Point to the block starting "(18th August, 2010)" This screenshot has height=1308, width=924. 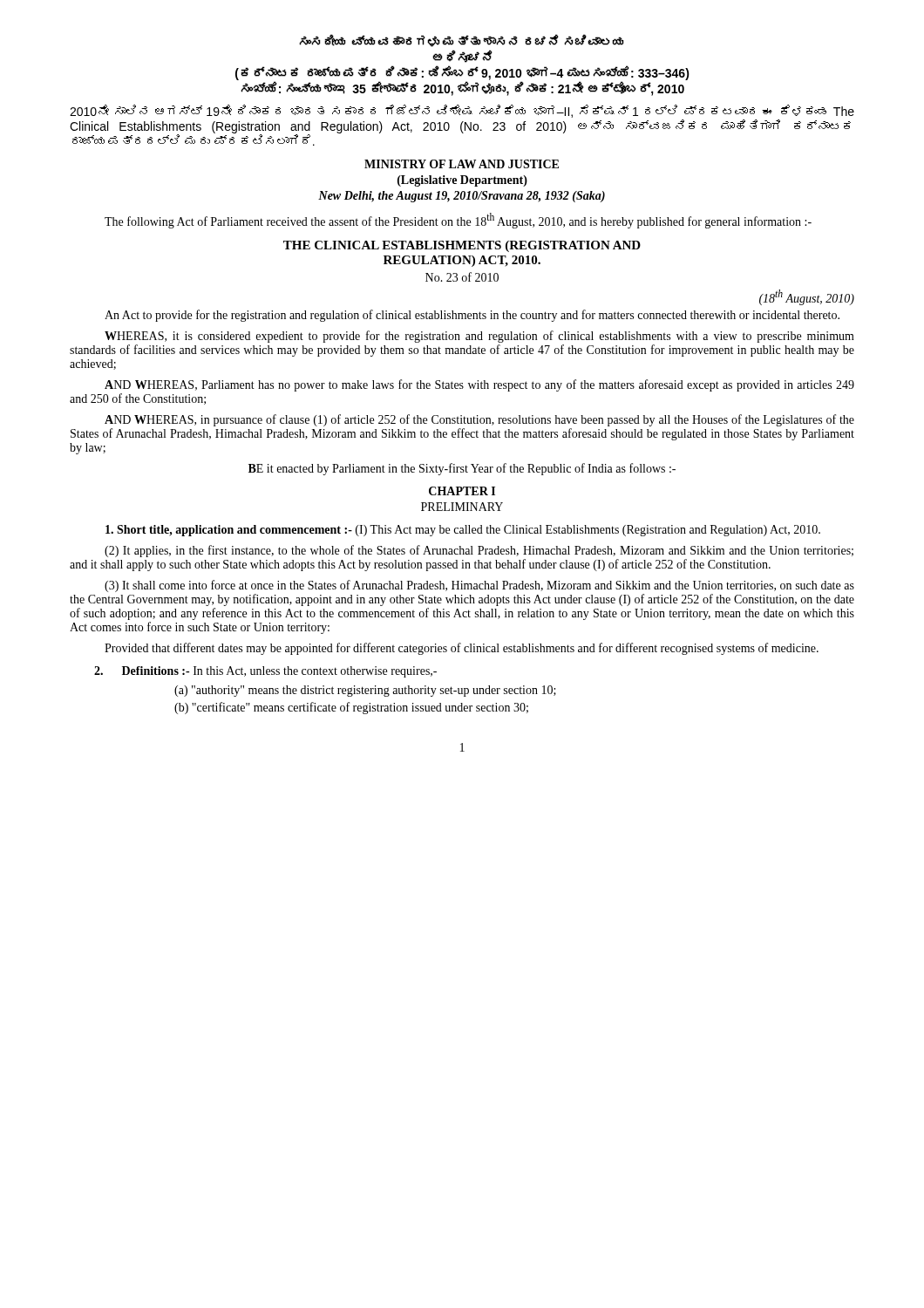pos(807,296)
